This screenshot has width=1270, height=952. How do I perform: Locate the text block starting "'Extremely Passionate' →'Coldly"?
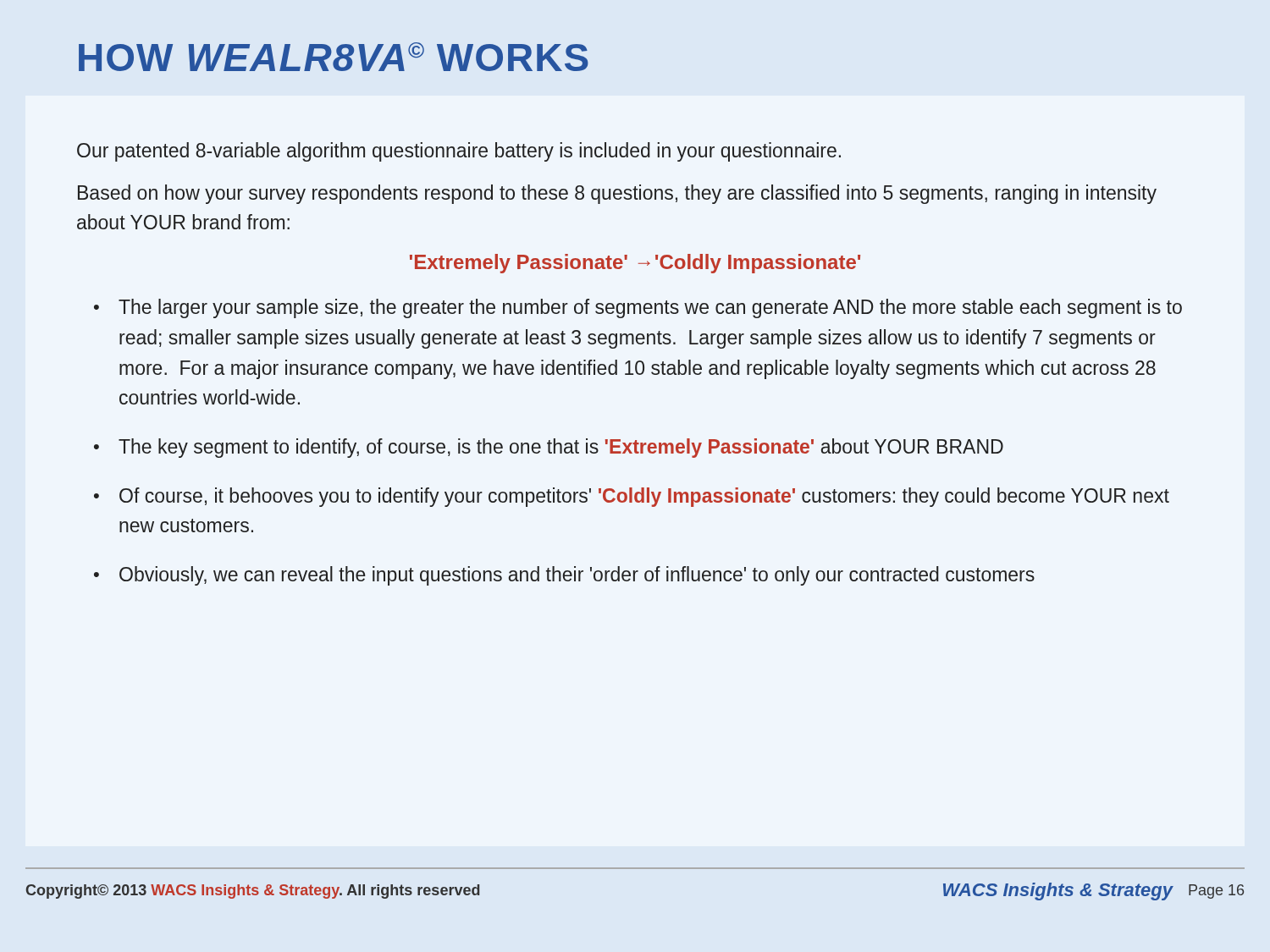pos(635,262)
